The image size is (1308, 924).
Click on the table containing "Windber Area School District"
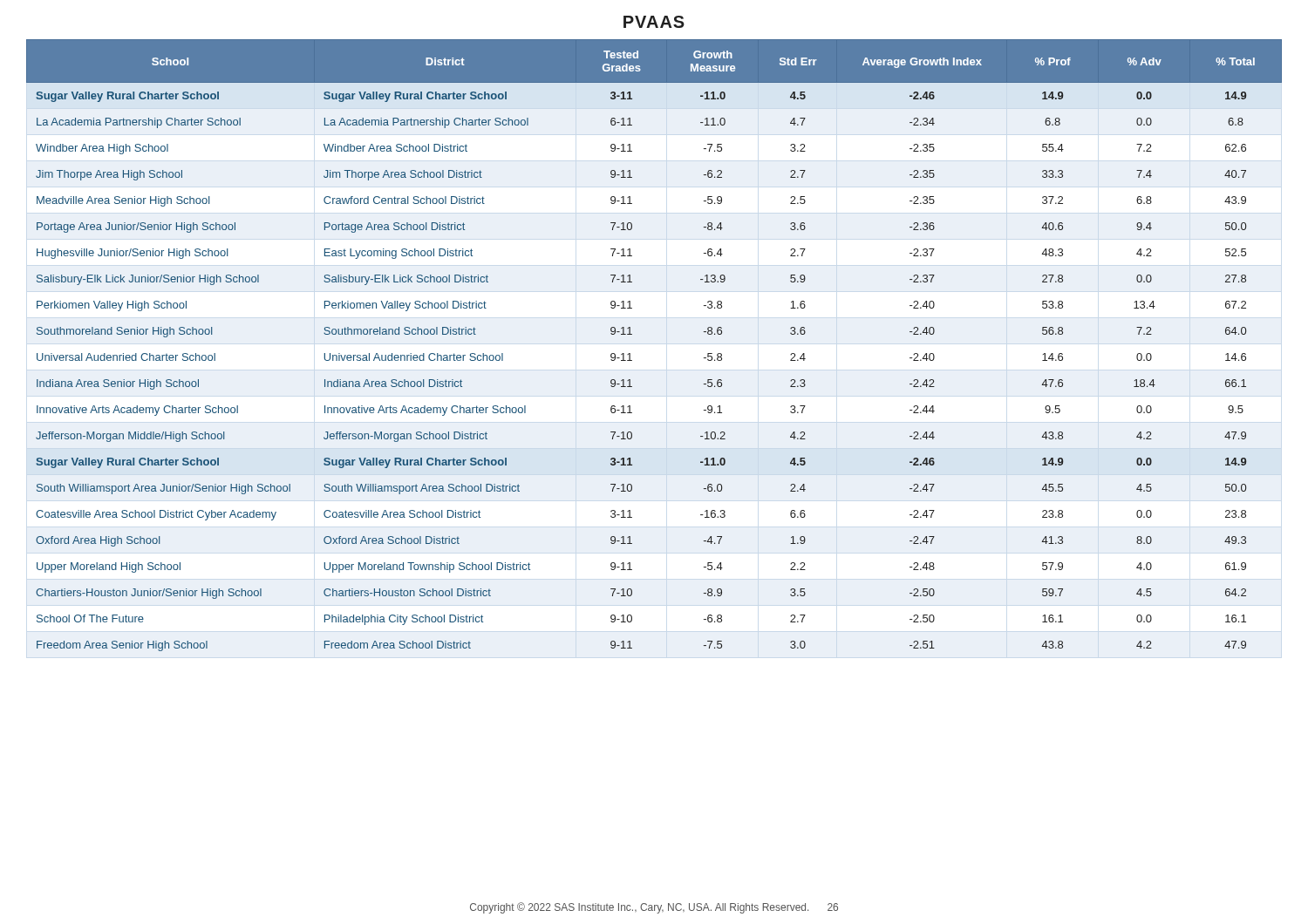coord(654,349)
